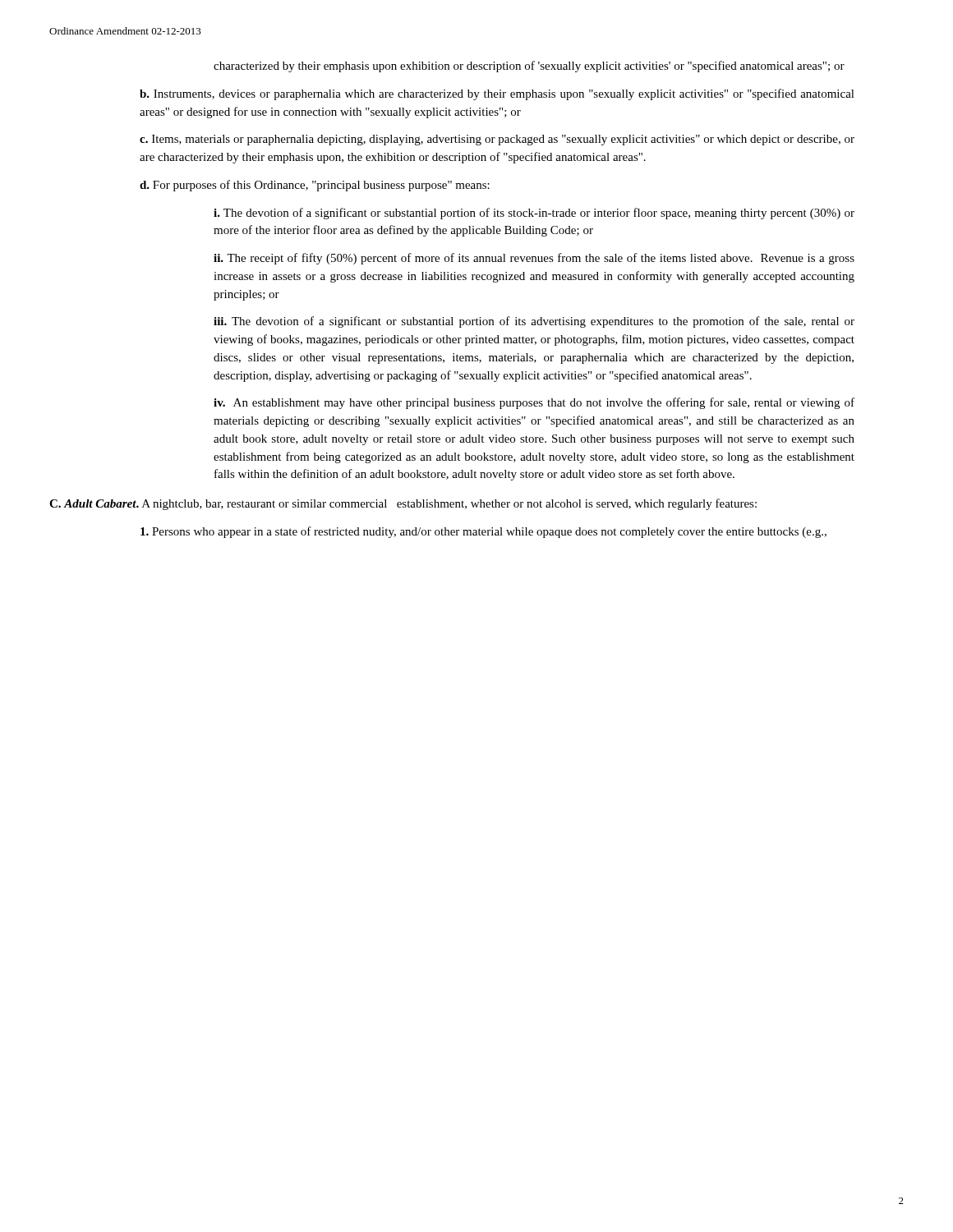This screenshot has height=1232, width=953.
Task: Find the list item that says "d. For purposes of"
Action: click(315, 185)
